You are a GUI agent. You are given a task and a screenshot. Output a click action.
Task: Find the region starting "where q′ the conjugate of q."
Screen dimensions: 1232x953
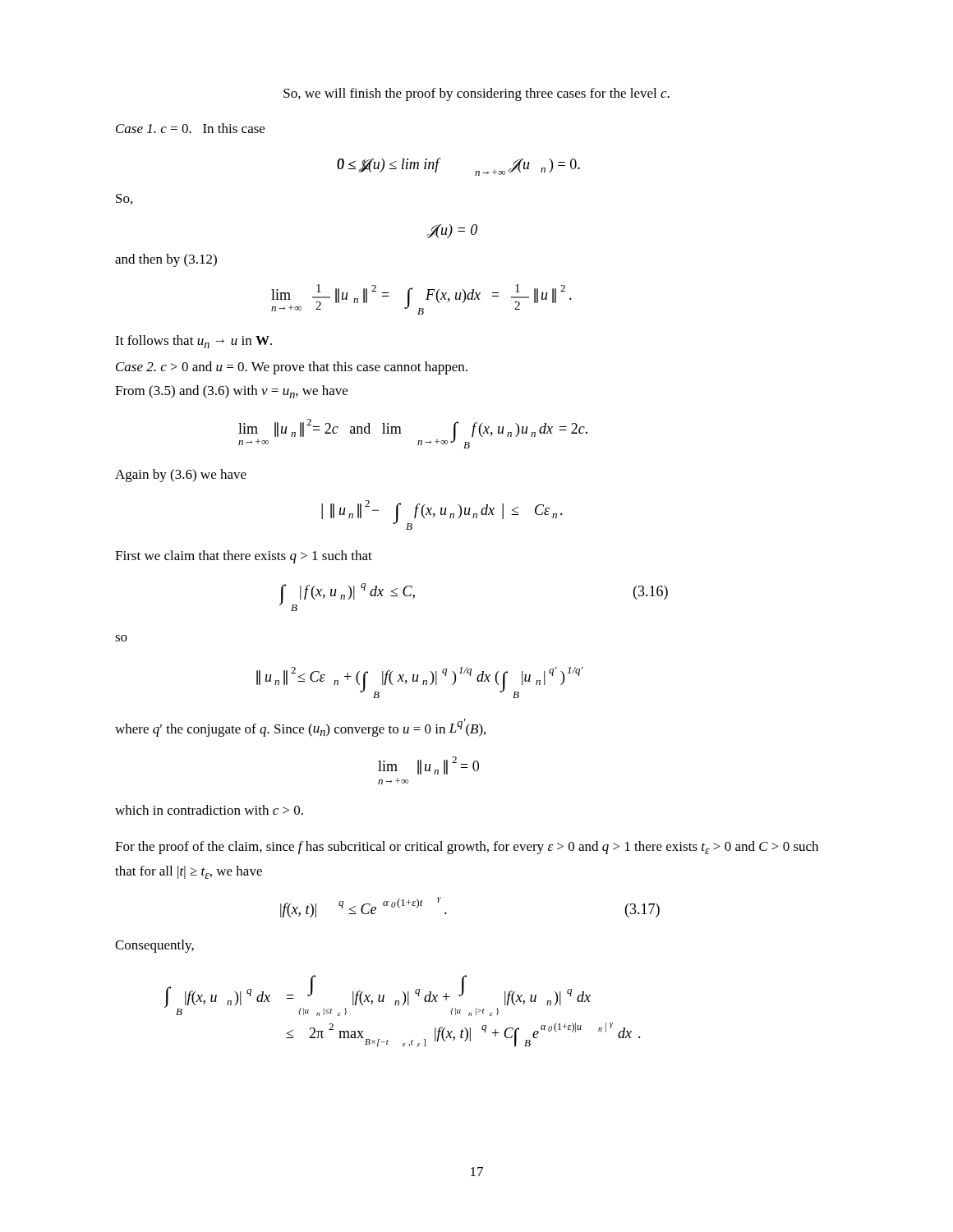click(301, 728)
